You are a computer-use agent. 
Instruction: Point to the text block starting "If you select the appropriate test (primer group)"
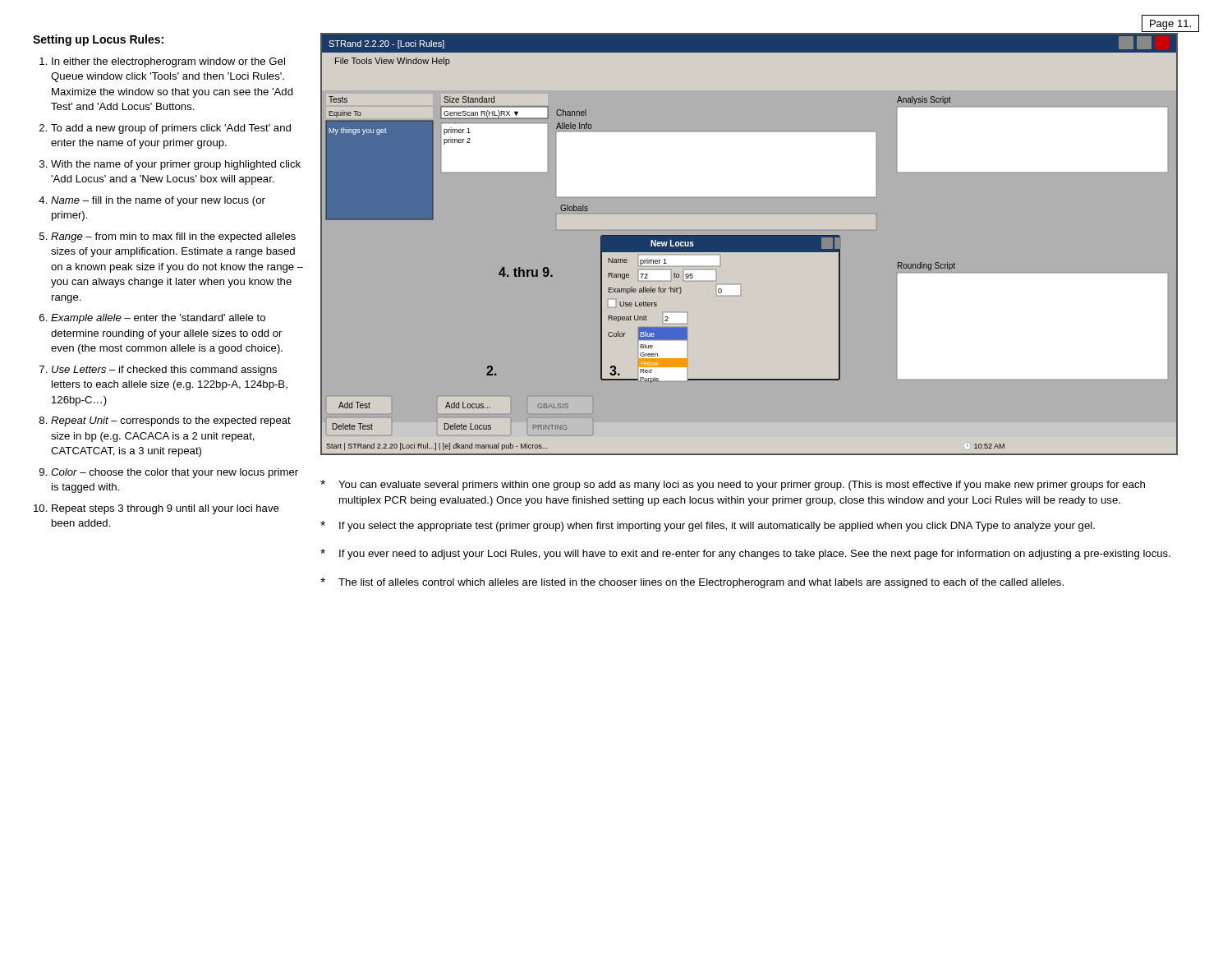756,527
